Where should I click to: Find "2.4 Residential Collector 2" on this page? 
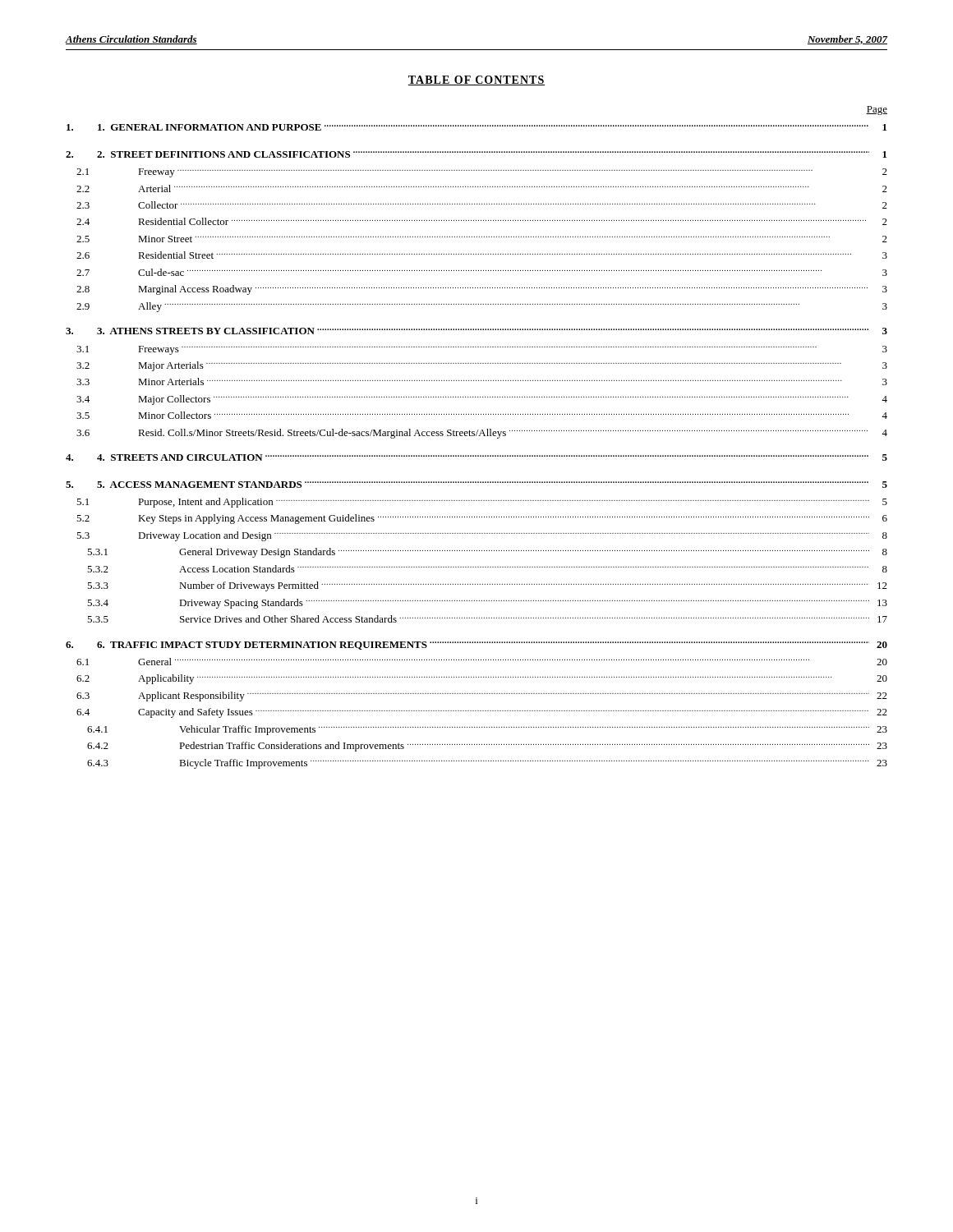coord(476,222)
